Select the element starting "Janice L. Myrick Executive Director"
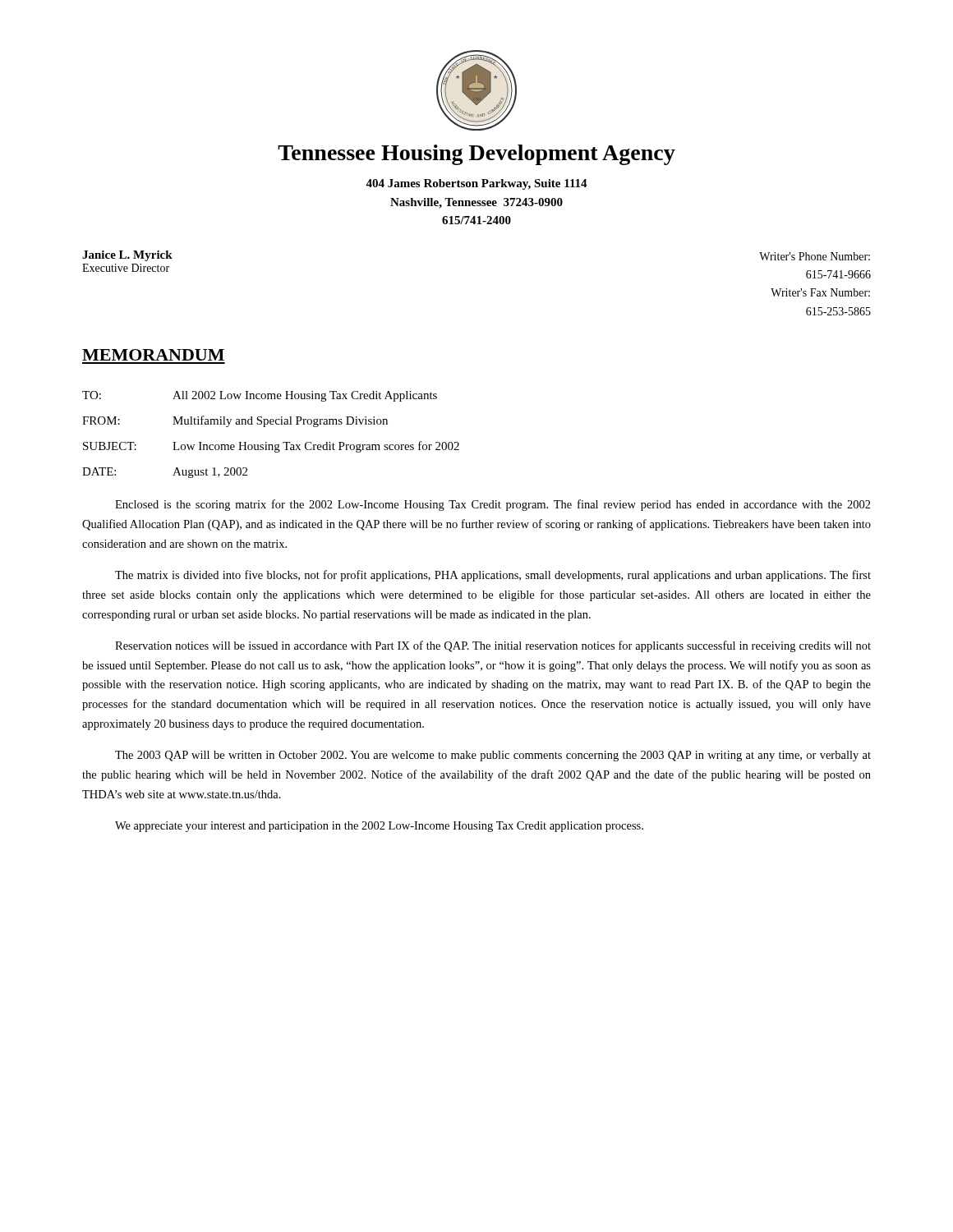 click(127, 261)
